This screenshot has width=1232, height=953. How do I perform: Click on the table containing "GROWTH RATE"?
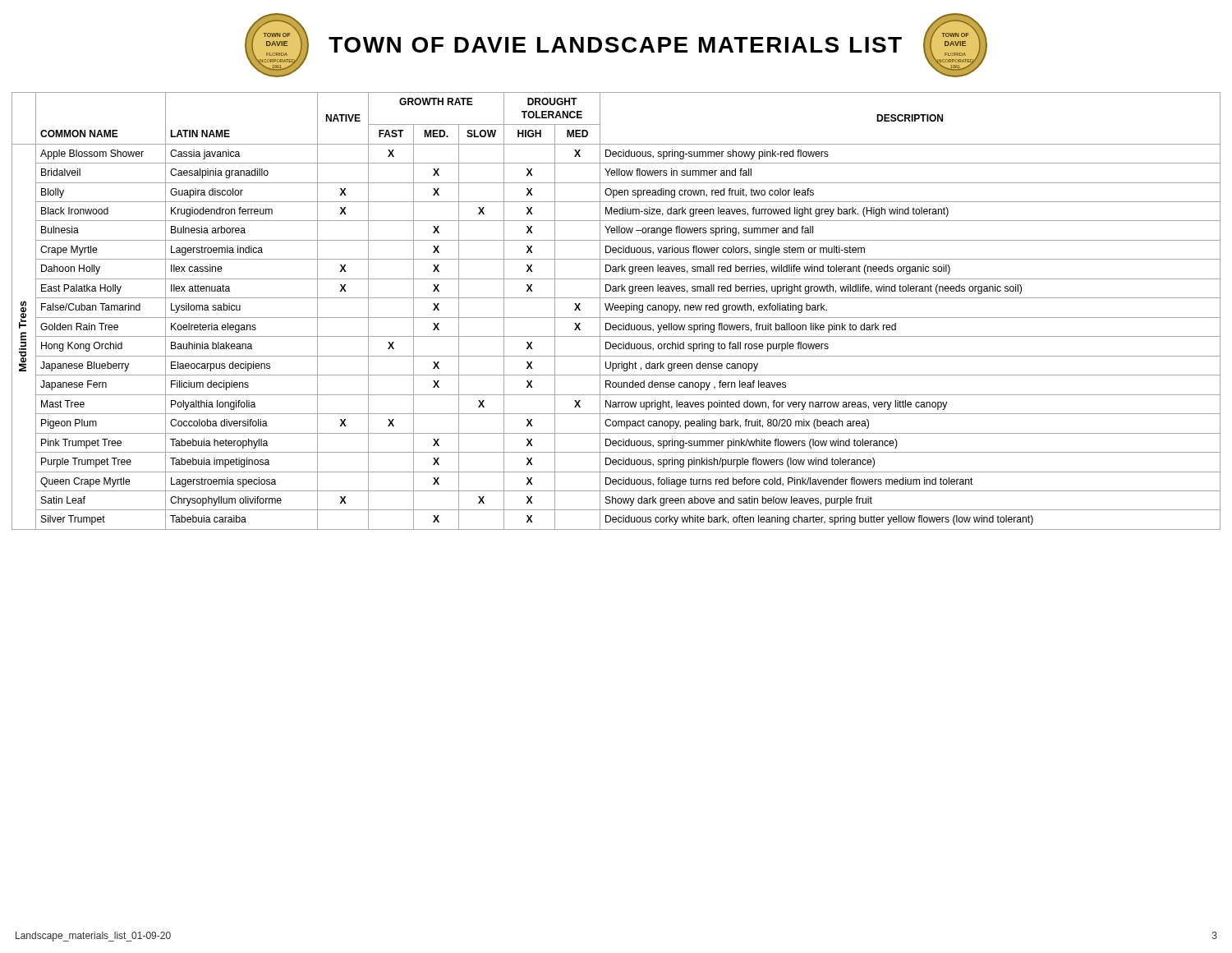(616, 307)
